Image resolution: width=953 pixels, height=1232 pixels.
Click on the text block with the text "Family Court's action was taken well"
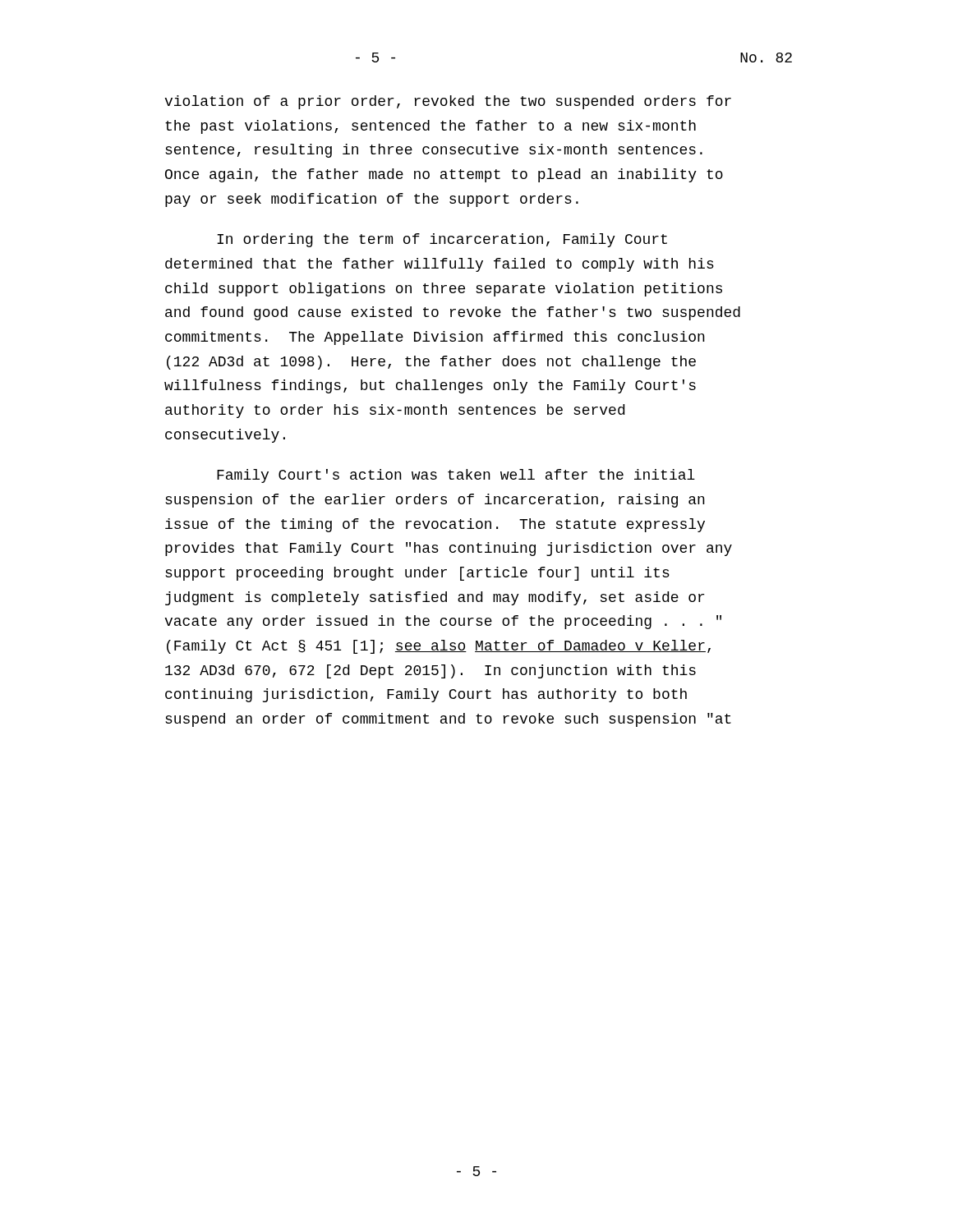[x=448, y=598]
